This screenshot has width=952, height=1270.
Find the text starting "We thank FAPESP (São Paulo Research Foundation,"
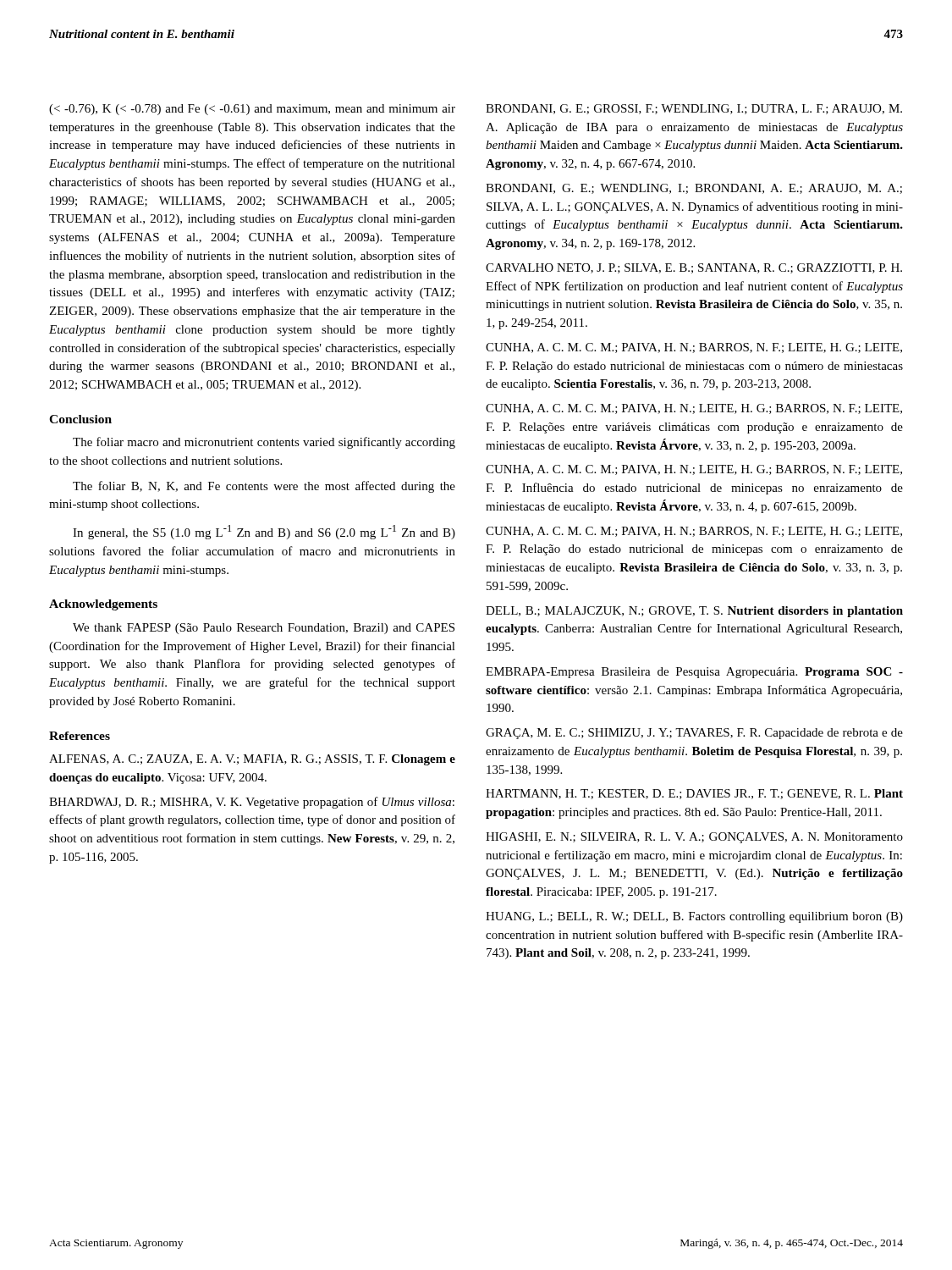252,665
